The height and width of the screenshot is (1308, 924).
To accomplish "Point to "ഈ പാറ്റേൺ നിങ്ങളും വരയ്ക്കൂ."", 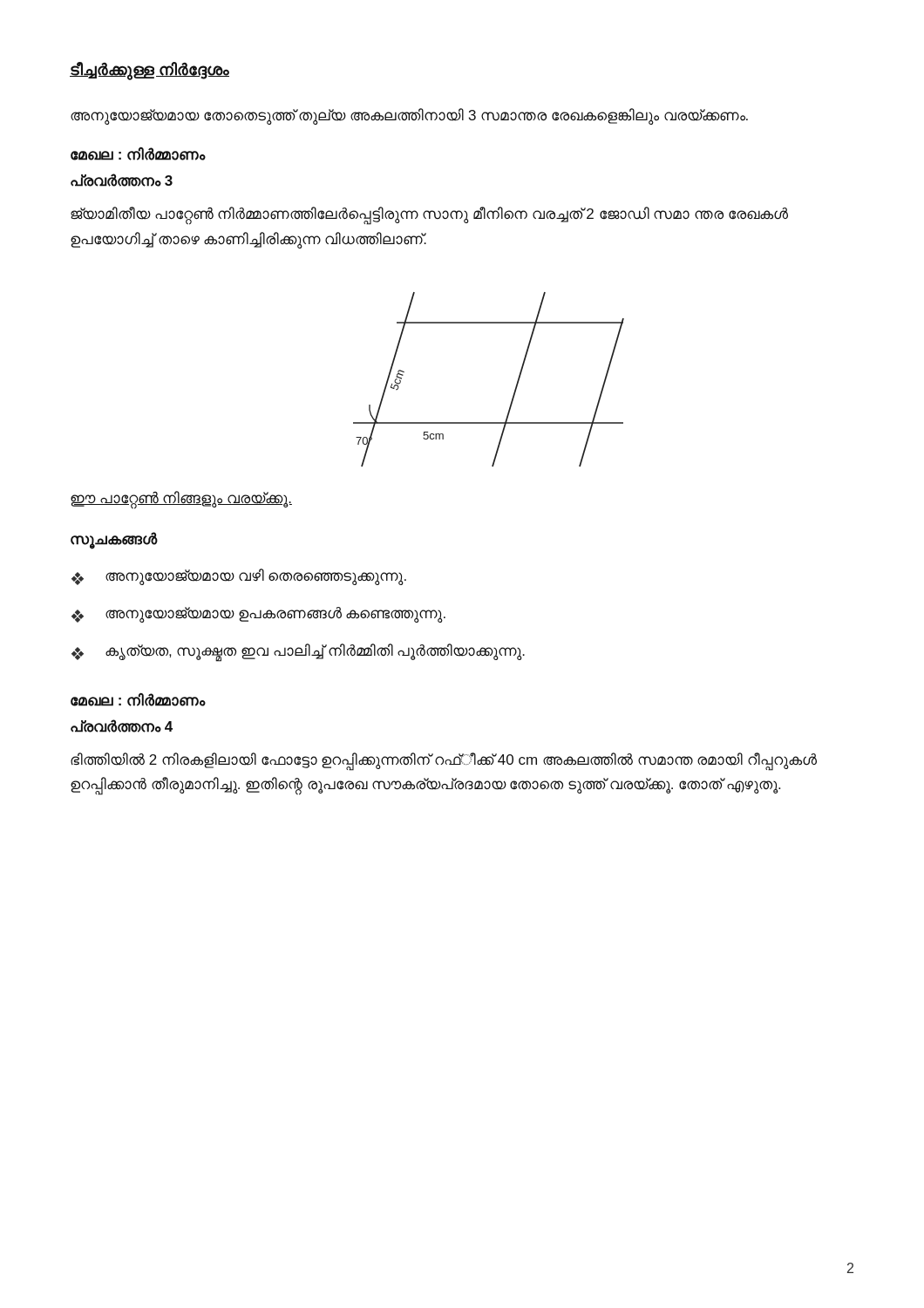I will pos(181,498).
